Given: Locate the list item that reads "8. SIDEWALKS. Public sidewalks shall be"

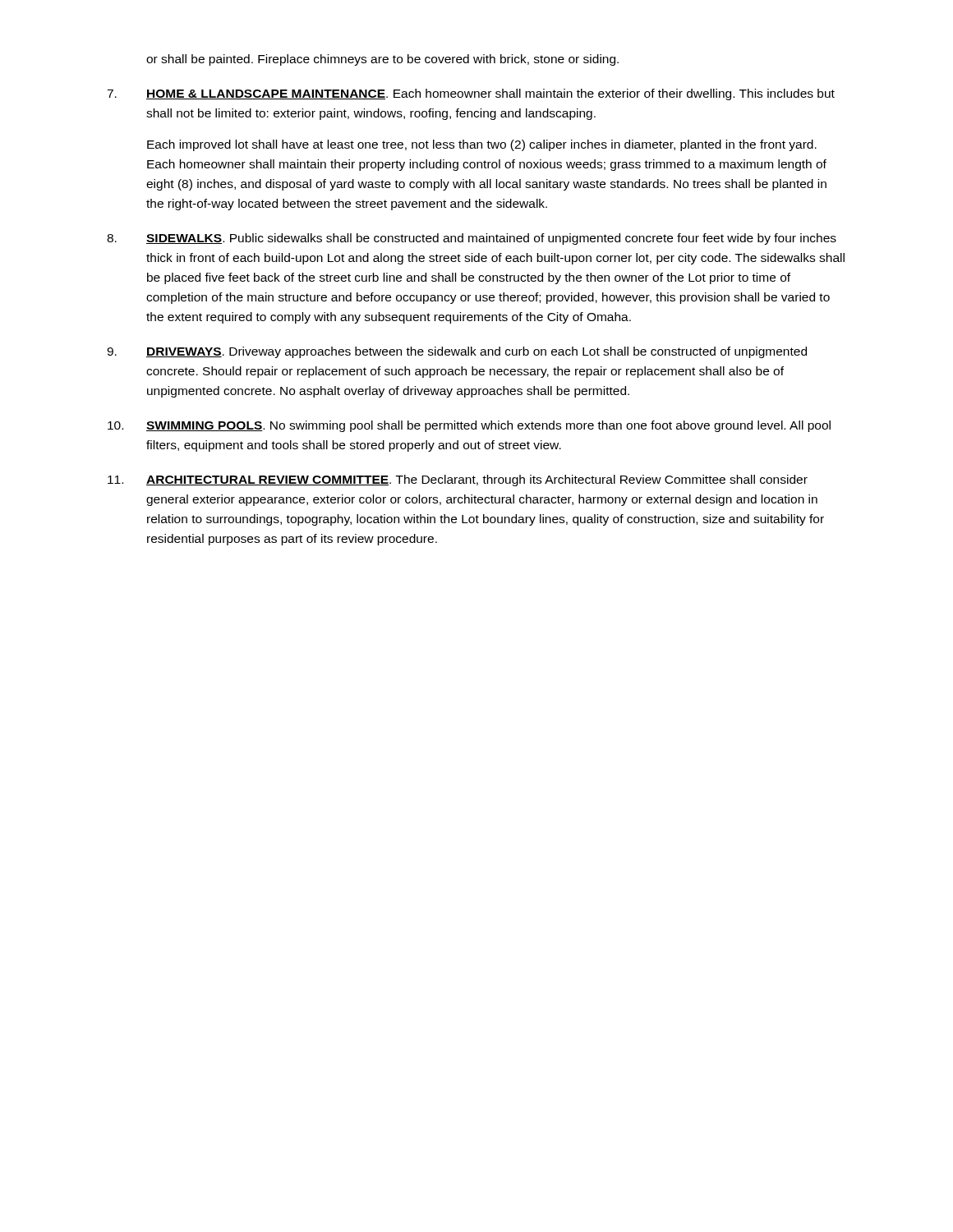Looking at the screenshot, I should (476, 278).
